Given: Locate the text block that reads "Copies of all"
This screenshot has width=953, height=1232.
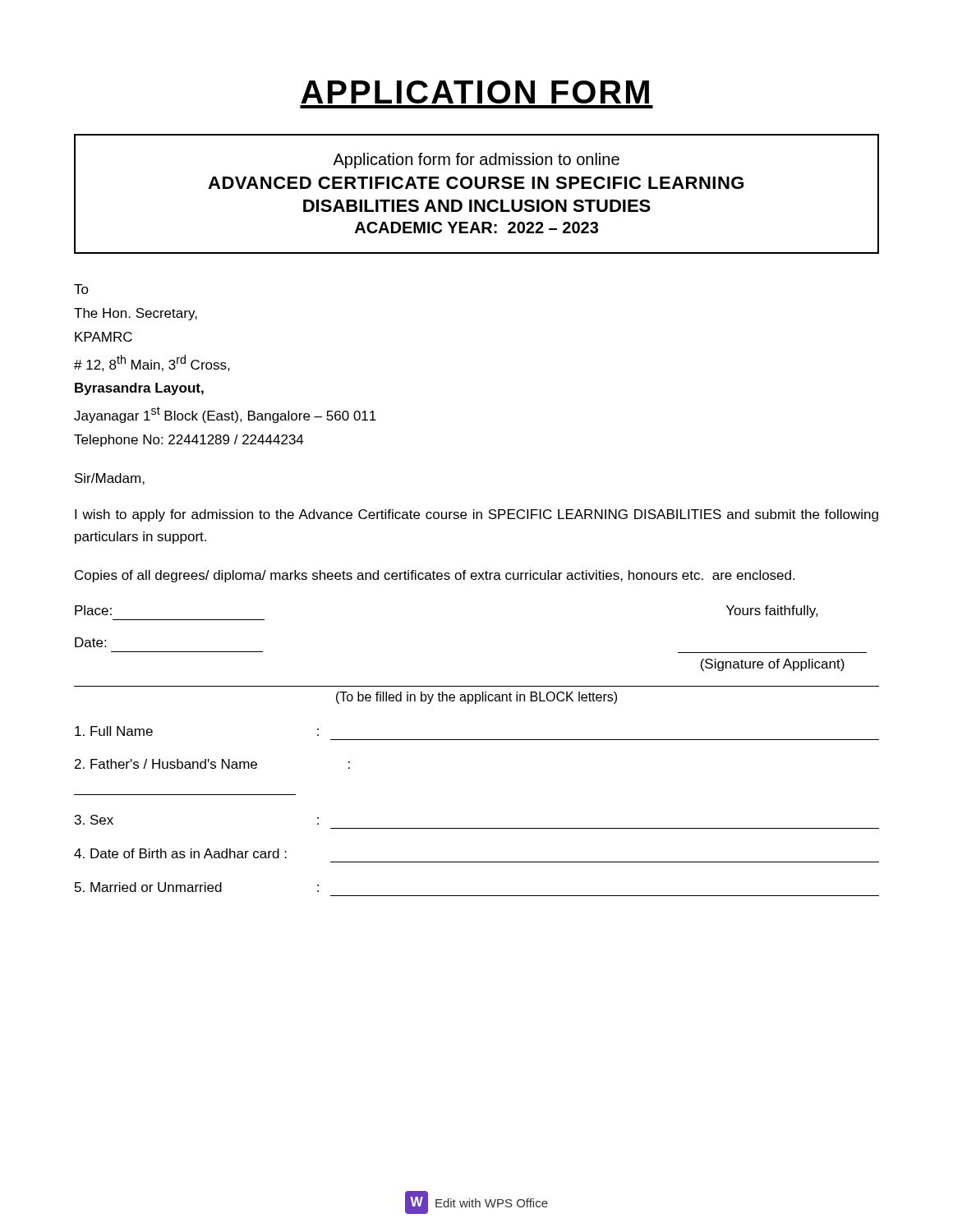Looking at the screenshot, I should point(435,575).
